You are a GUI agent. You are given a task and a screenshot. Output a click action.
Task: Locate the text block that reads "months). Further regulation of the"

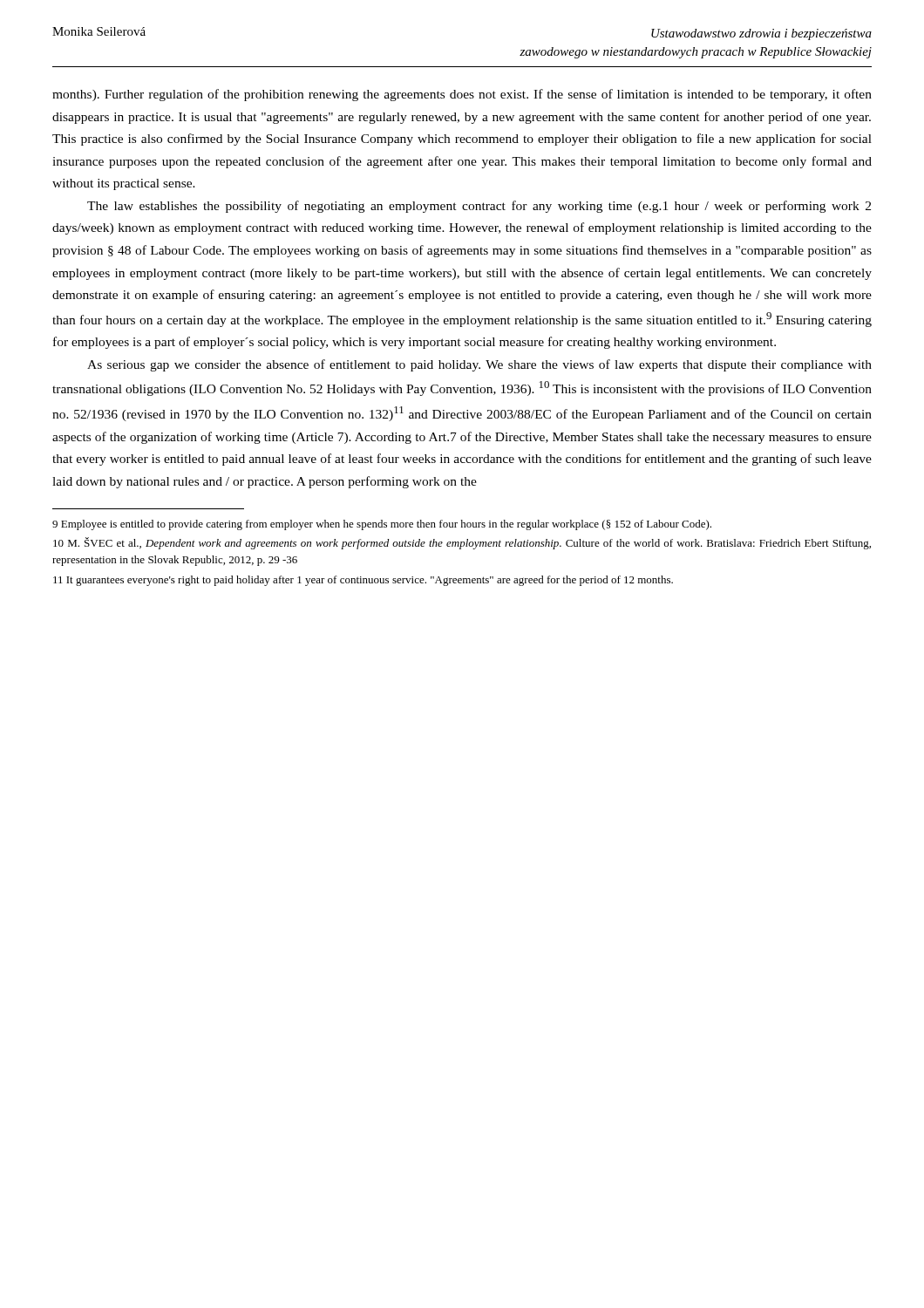click(462, 139)
